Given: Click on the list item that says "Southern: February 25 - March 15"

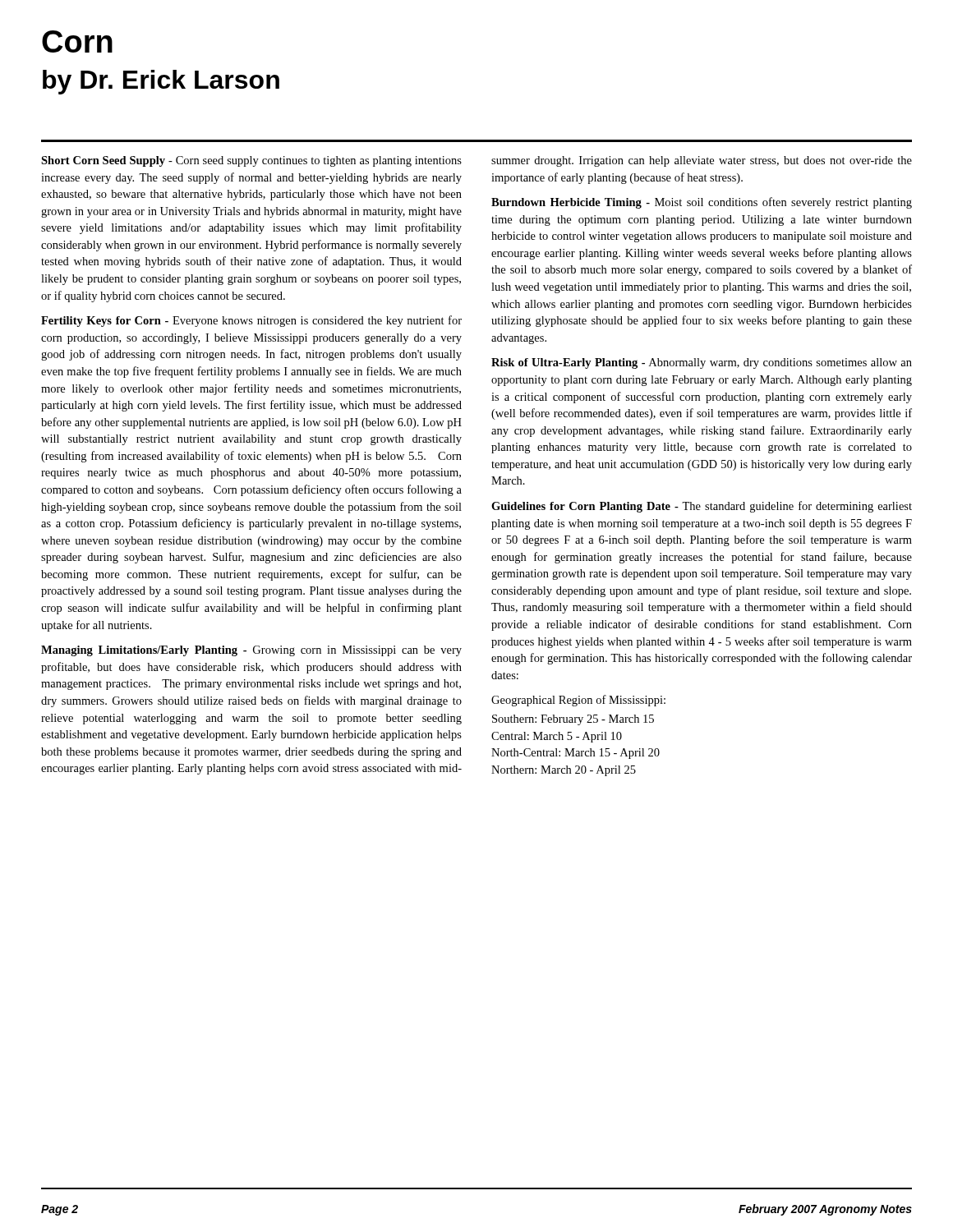Looking at the screenshot, I should point(573,719).
